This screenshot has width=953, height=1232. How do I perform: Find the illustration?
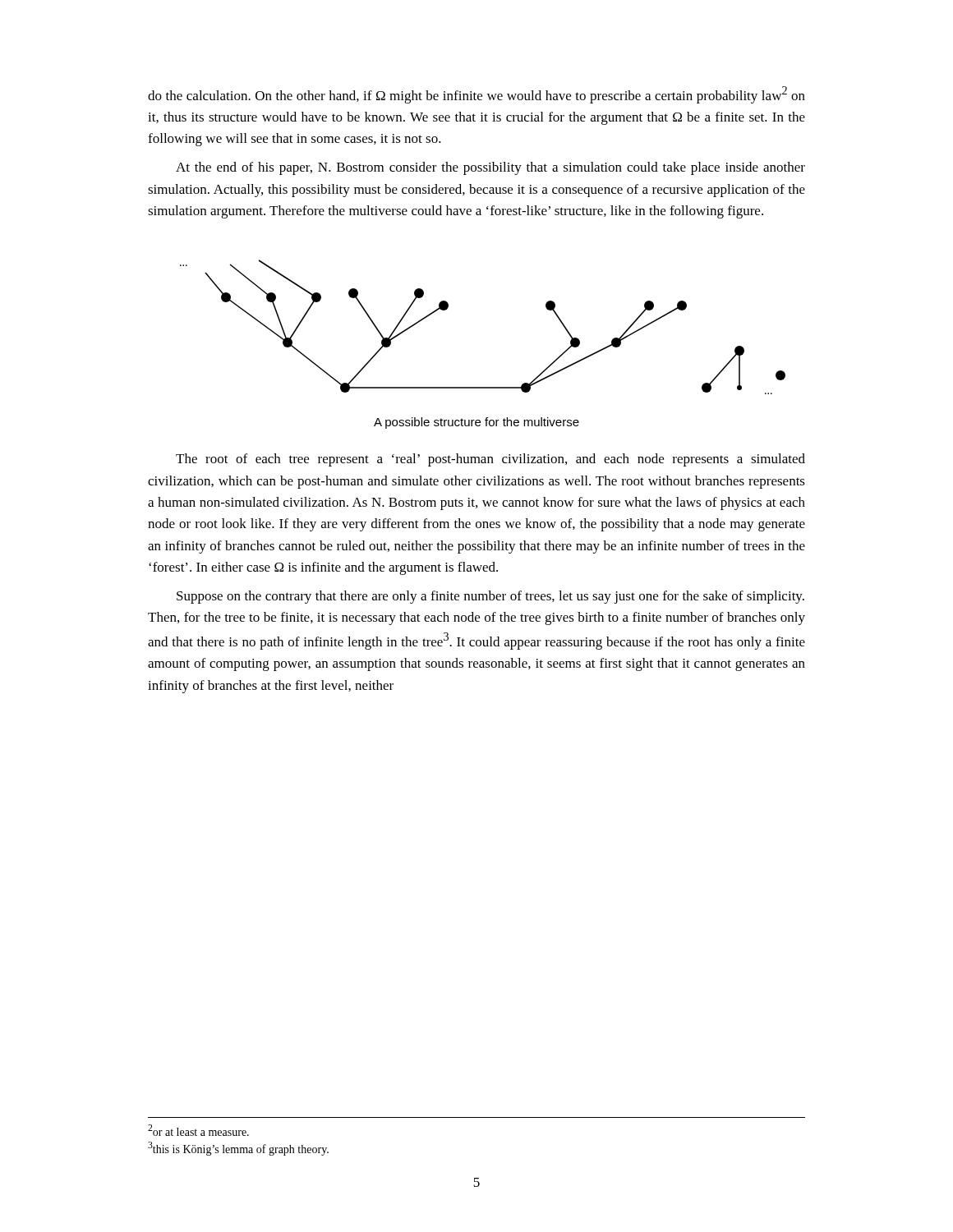click(x=476, y=328)
